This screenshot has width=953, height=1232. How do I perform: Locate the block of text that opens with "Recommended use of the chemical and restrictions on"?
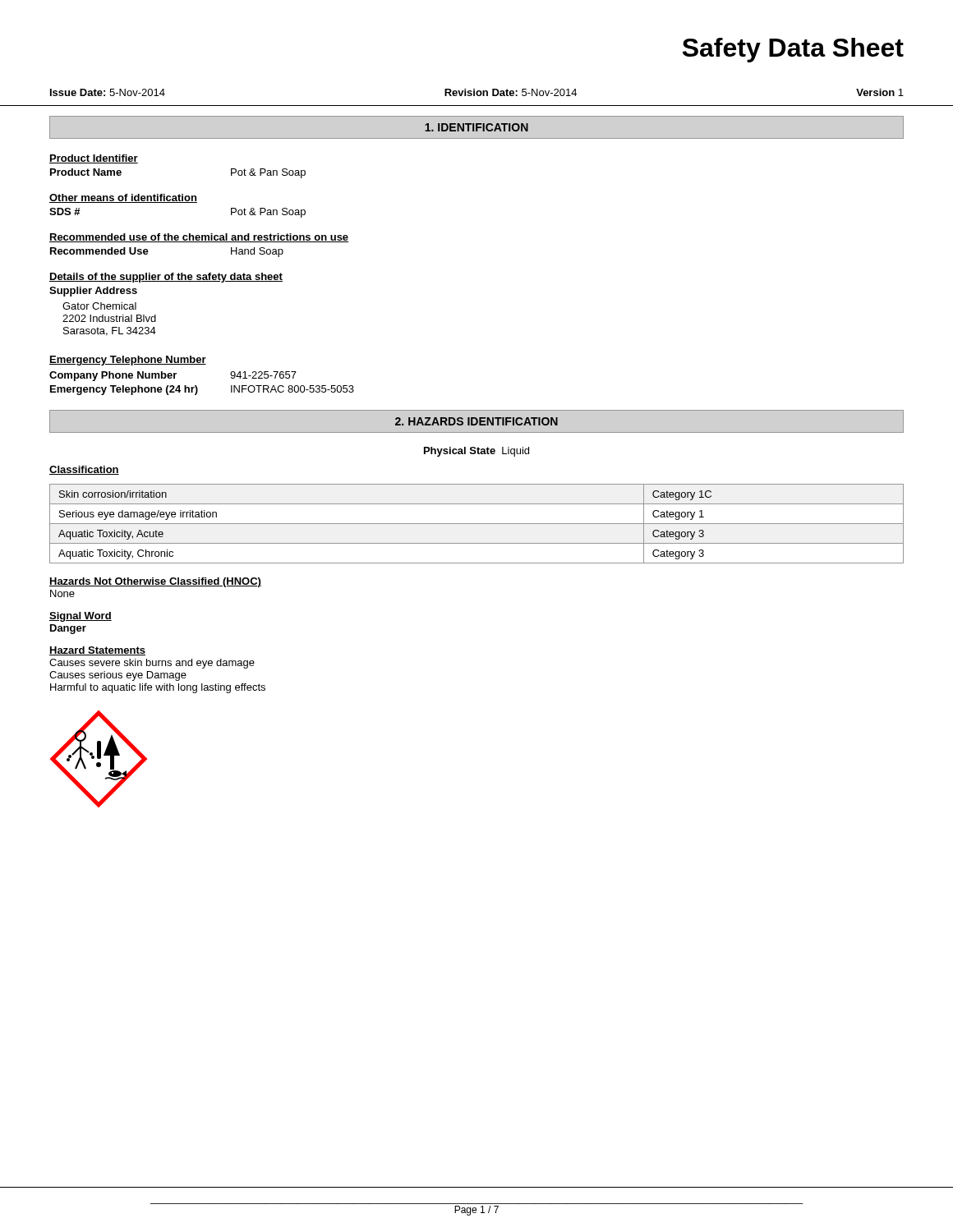tap(199, 238)
